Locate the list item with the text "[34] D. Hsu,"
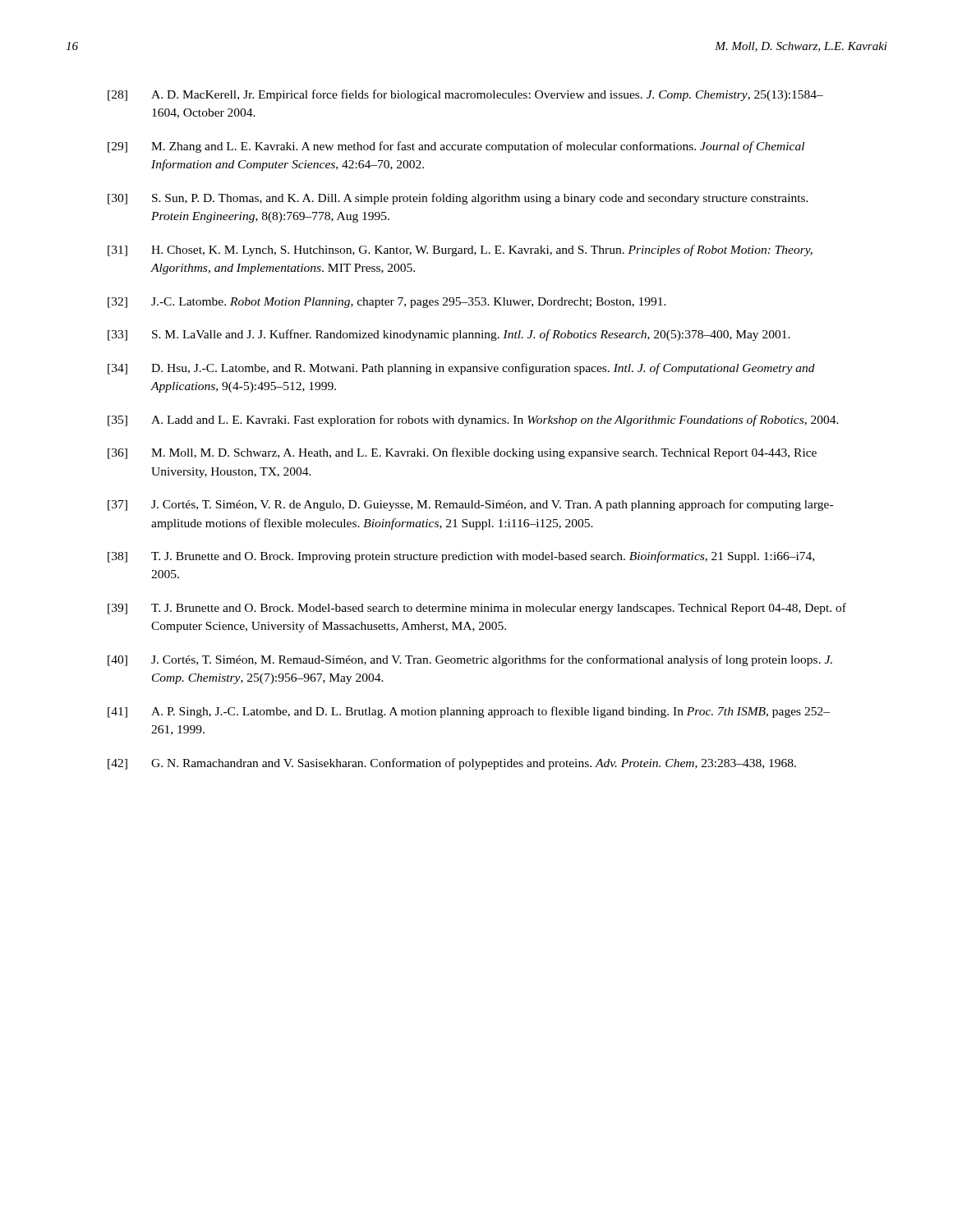This screenshot has width=953, height=1232. point(476,377)
